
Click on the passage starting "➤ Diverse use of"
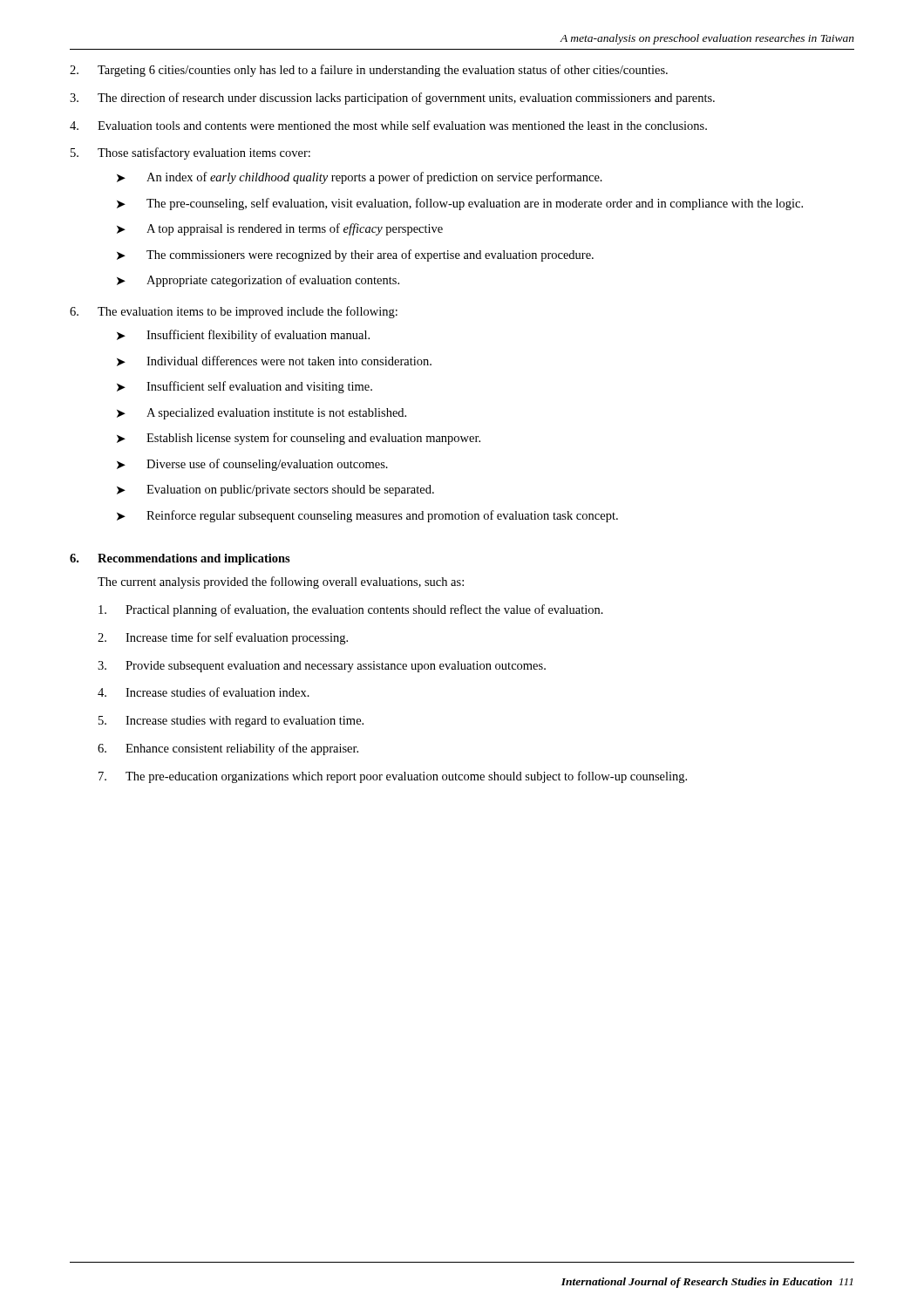click(x=252, y=465)
